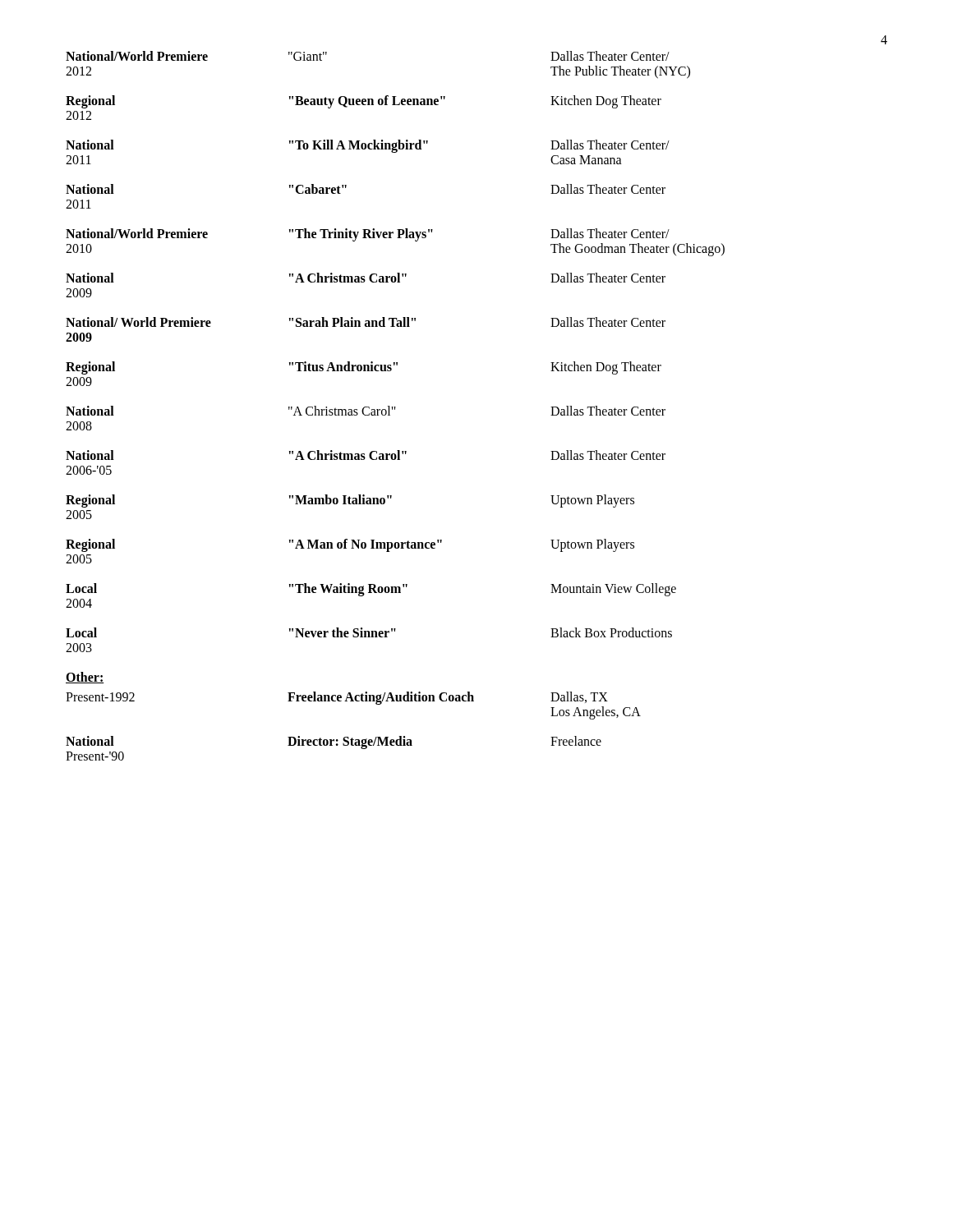The width and height of the screenshot is (953, 1232).
Task: Select the text block starting "National/World Premiere 2010"
Action: pyautogui.click(x=368, y=235)
